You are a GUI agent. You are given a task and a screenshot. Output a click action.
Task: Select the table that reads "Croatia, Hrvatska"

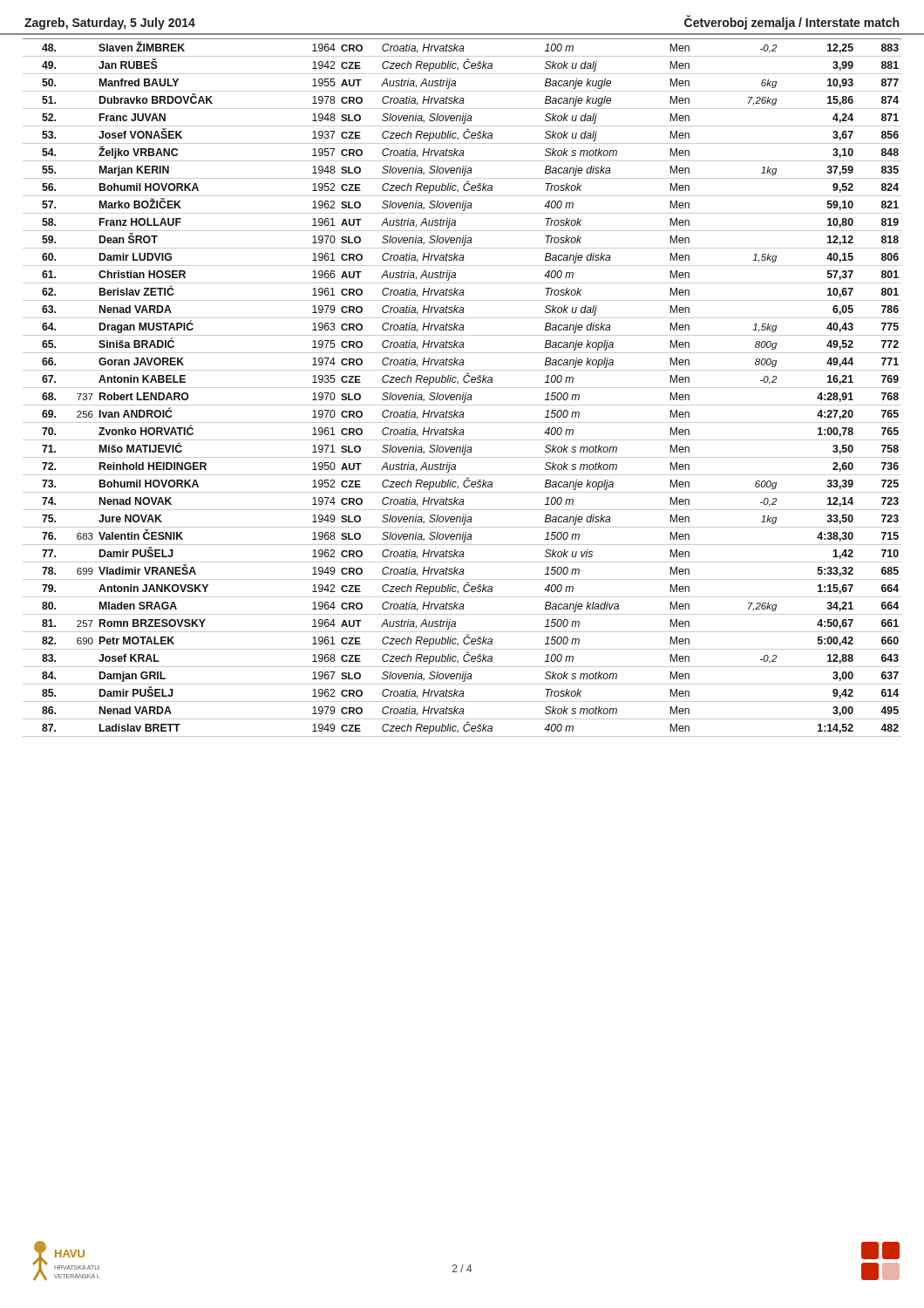coord(462,388)
